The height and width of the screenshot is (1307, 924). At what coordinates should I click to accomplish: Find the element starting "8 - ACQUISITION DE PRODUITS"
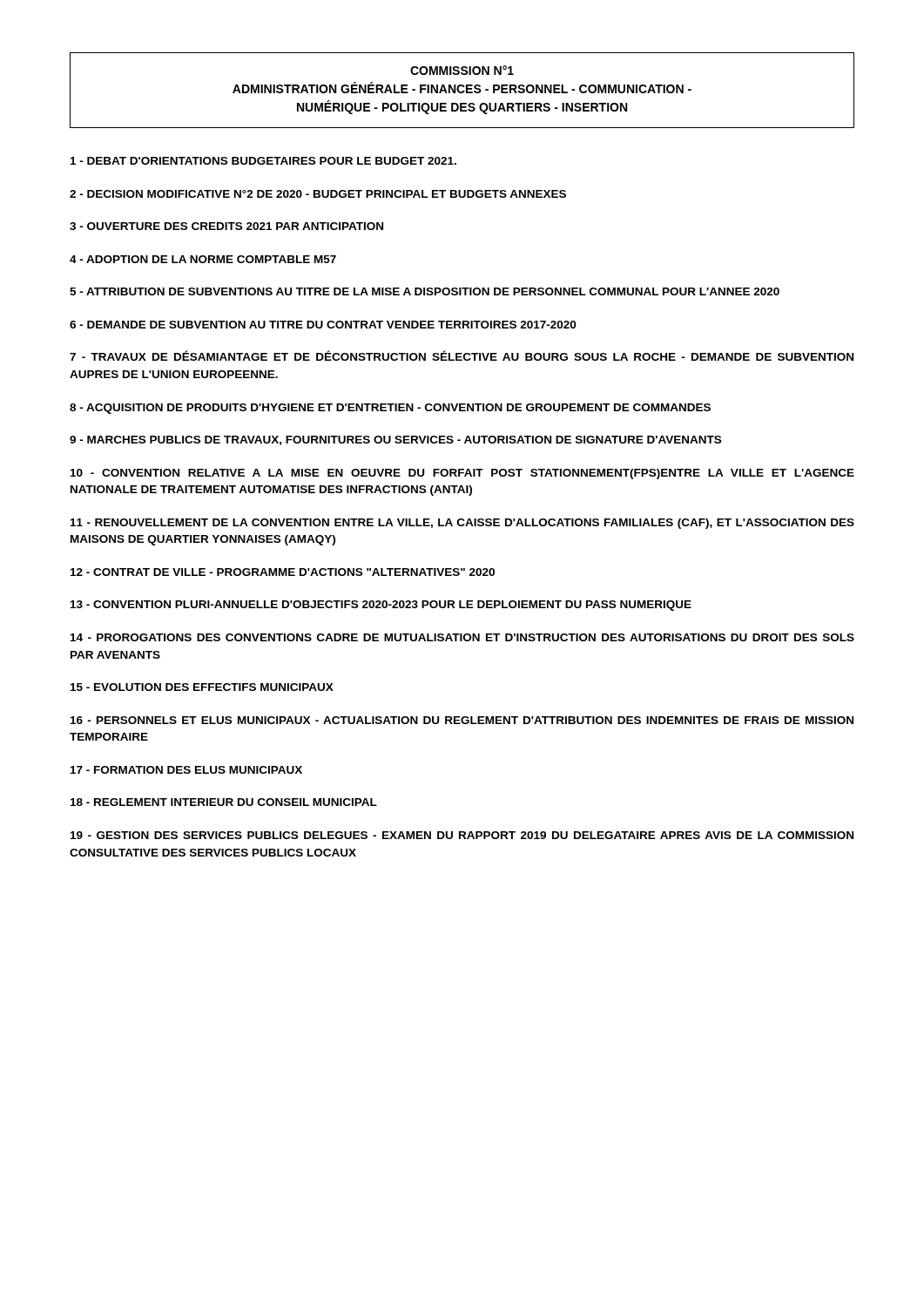click(390, 407)
